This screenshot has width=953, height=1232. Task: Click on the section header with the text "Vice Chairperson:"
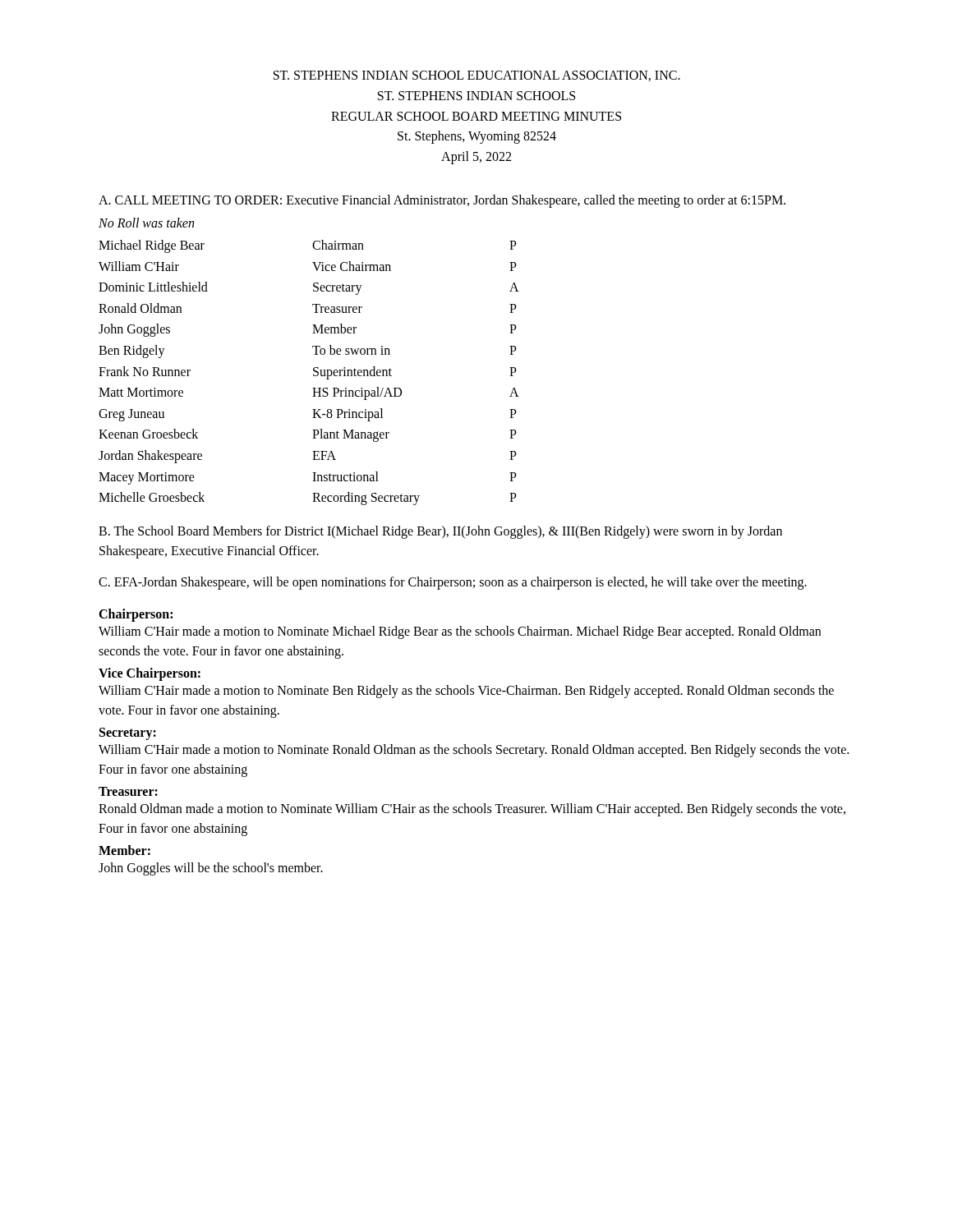150,673
